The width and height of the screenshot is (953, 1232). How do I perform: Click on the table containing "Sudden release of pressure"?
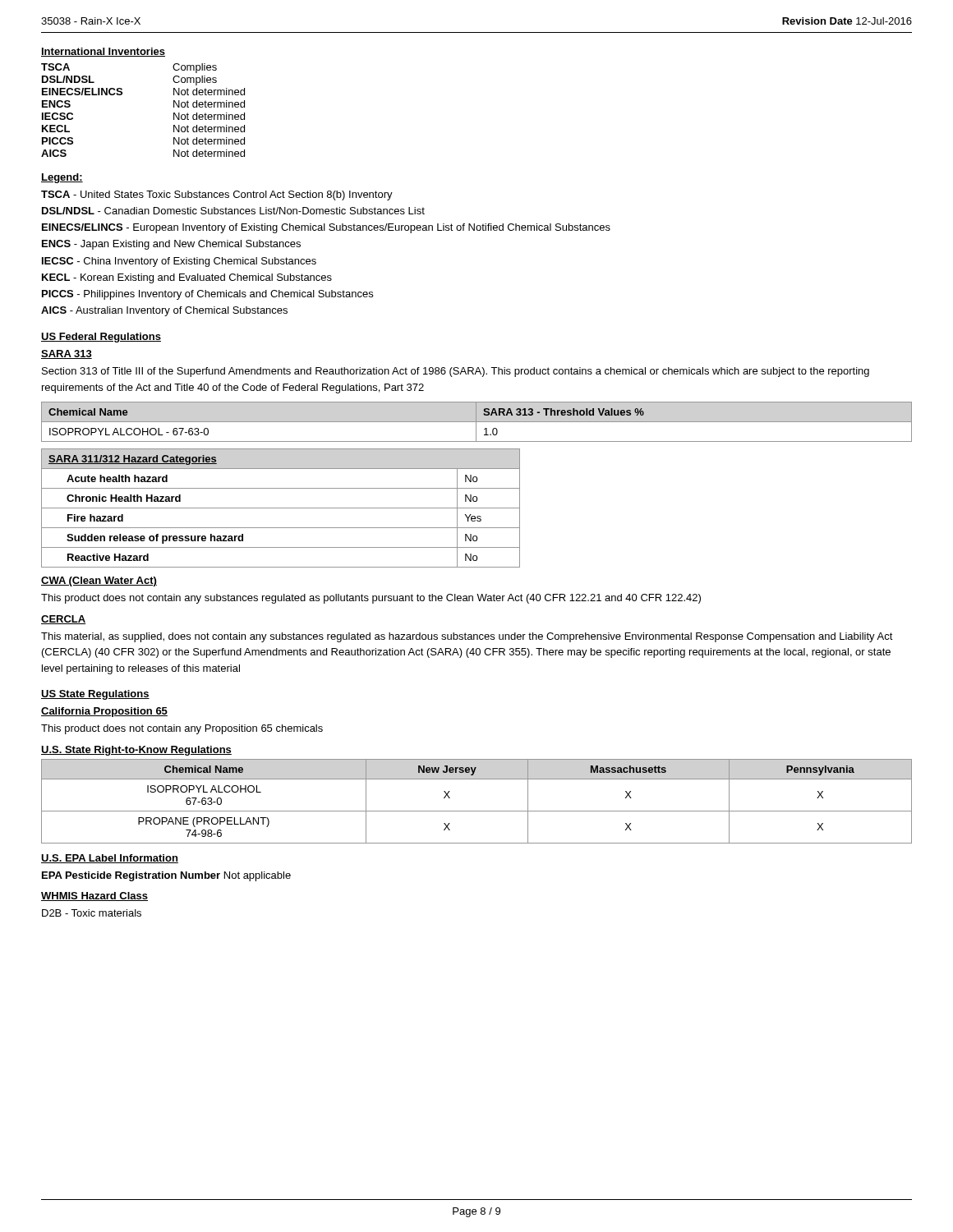[x=476, y=508]
